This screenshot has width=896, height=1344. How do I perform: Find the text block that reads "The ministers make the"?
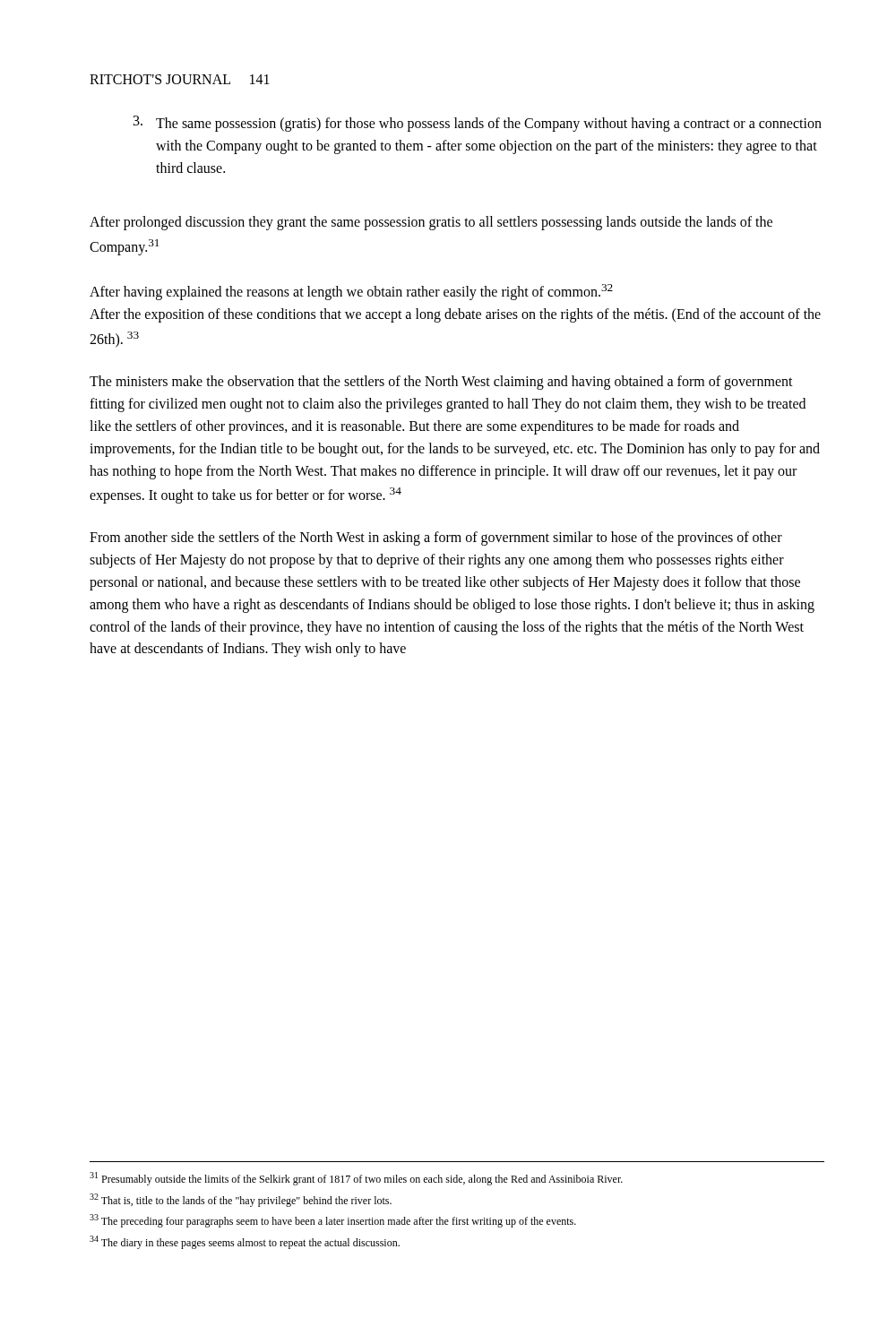(x=455, y=439)
